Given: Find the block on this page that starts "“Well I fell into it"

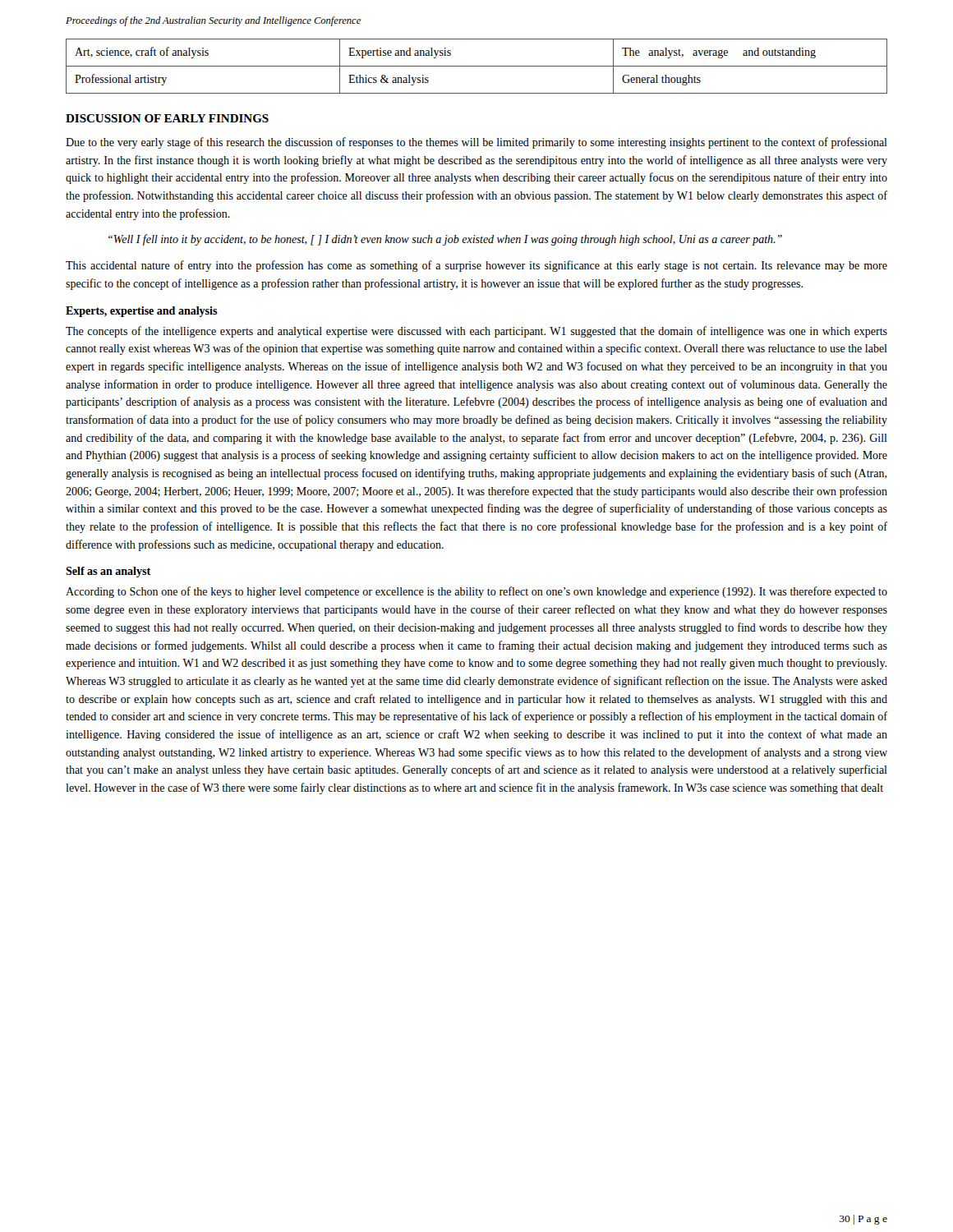Looking at the screenshot, I should click(445, 240).
